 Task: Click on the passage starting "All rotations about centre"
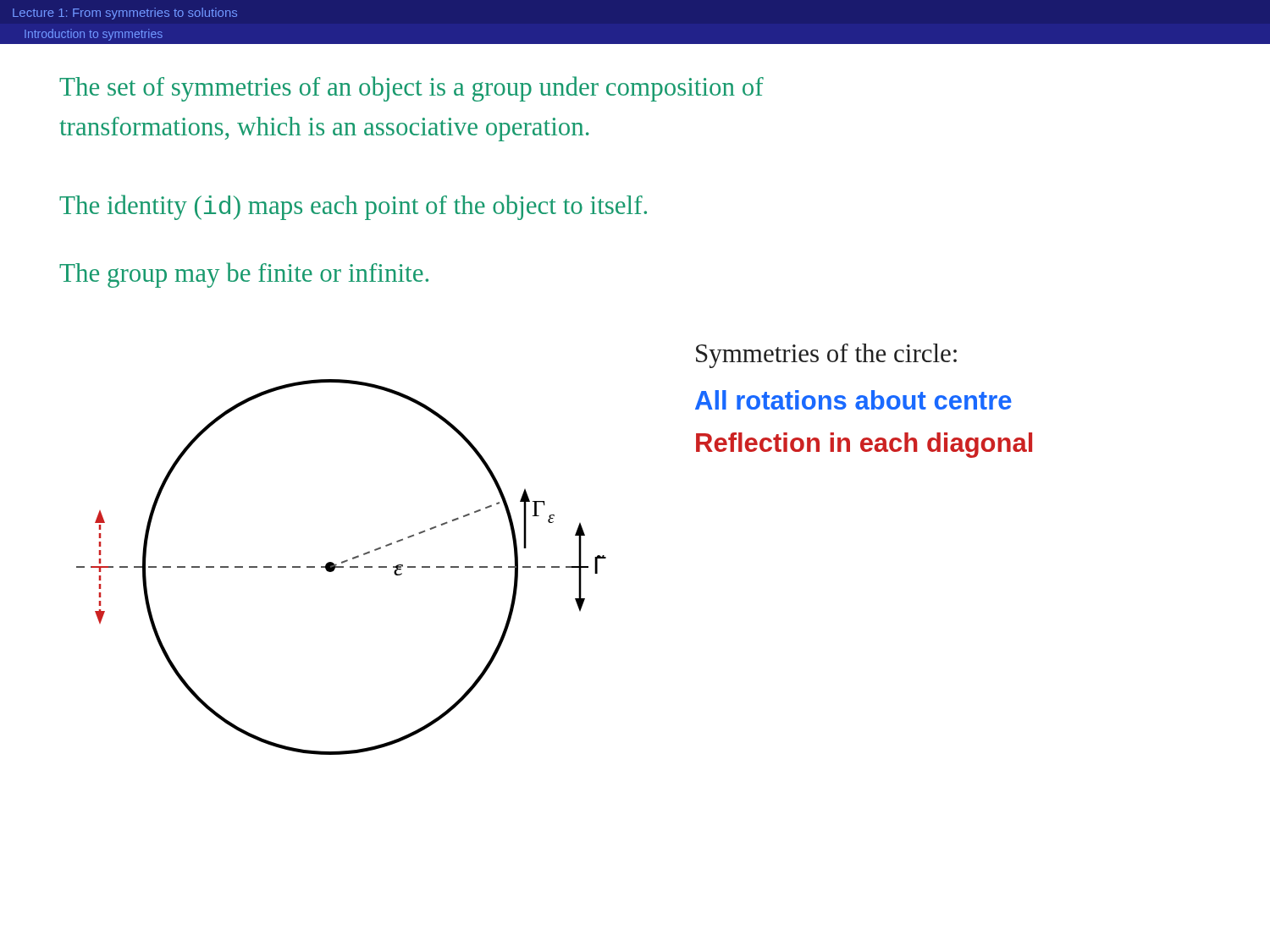pos(853,401)
